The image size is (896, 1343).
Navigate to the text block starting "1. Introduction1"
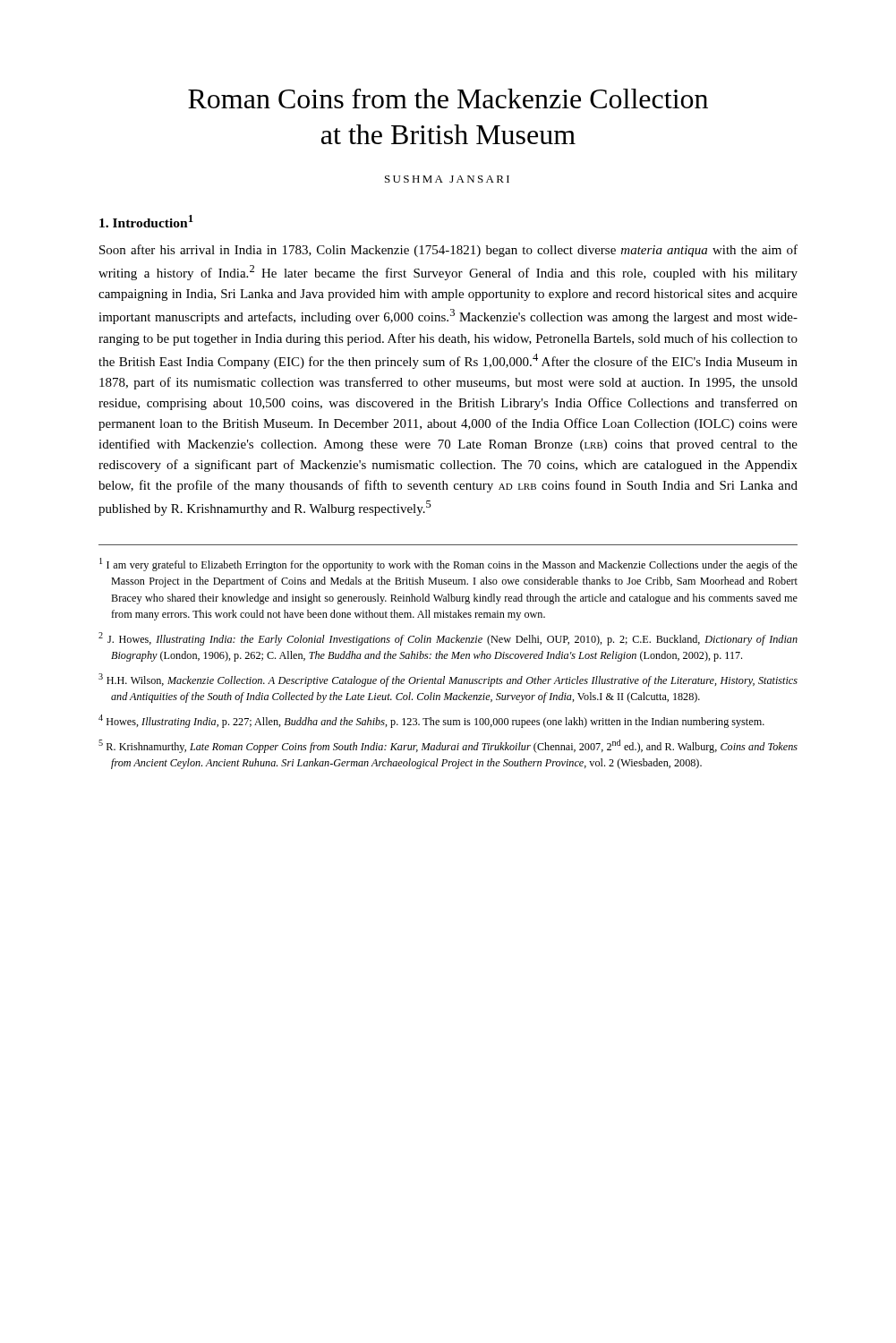(146, 221)
